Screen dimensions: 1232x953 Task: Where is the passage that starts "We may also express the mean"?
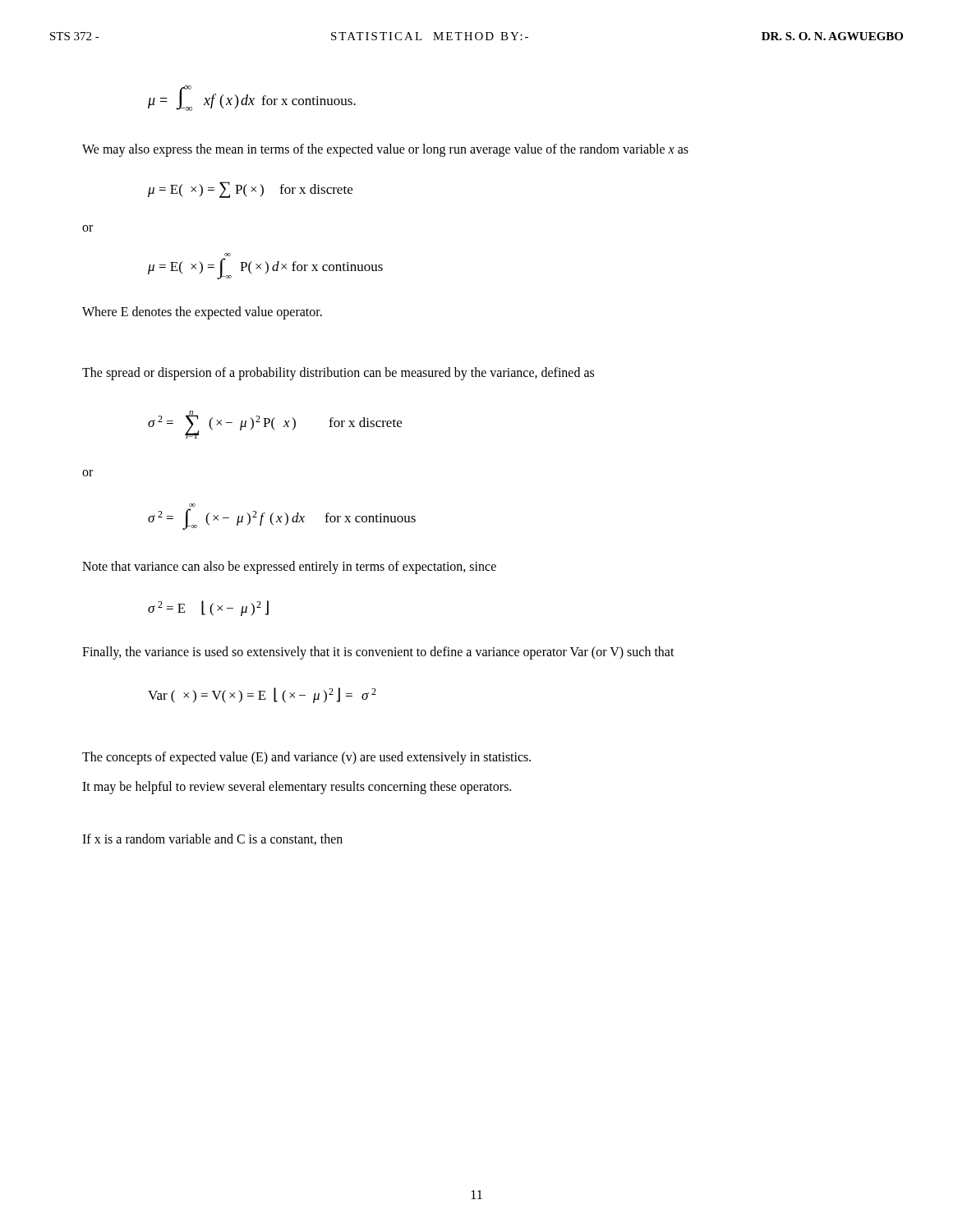385,149
